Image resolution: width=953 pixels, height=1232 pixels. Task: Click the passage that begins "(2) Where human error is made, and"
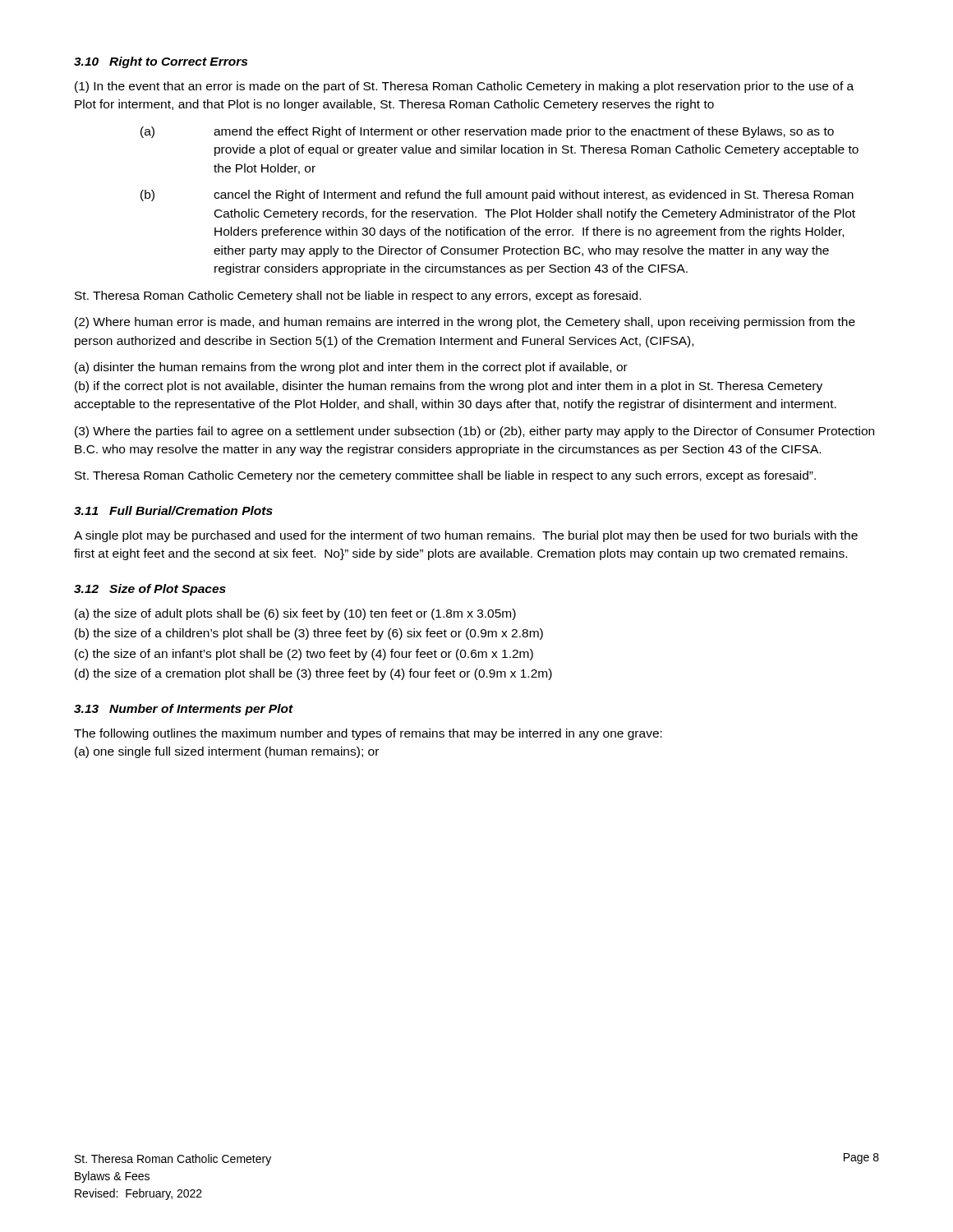click(x=465, y=331)
